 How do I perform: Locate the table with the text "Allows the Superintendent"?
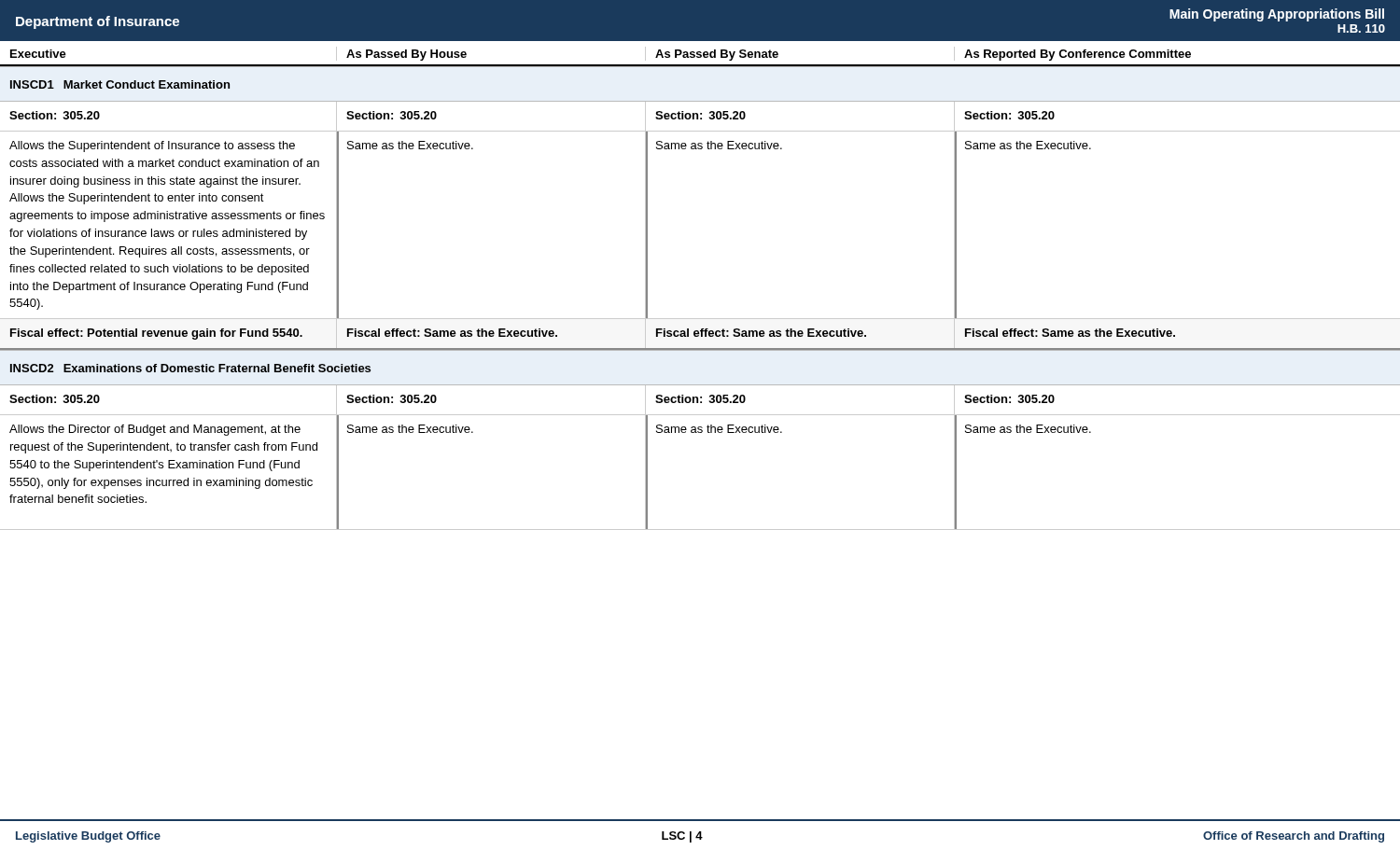[700, 225]
